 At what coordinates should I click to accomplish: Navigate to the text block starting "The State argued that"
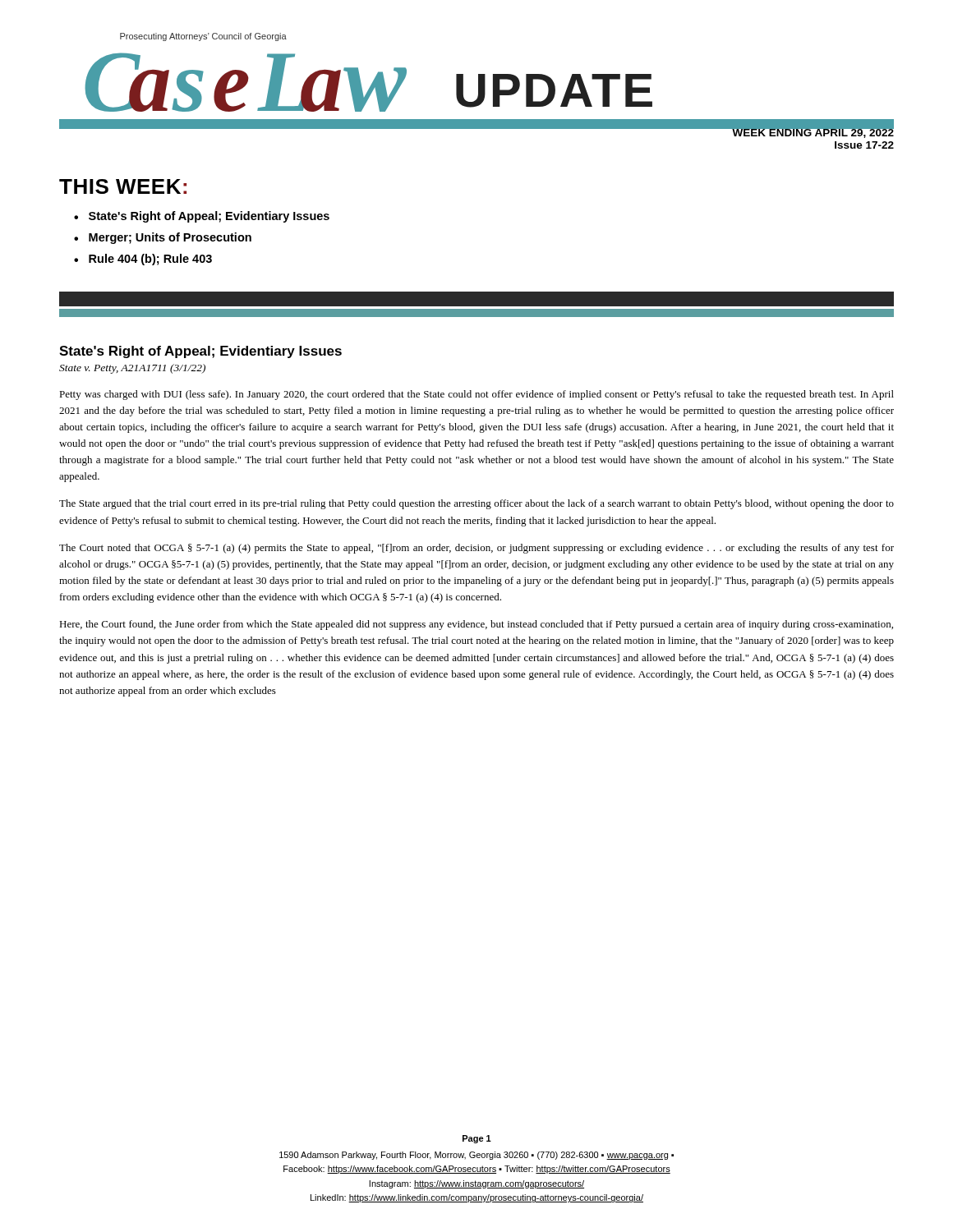pos(476,512)
